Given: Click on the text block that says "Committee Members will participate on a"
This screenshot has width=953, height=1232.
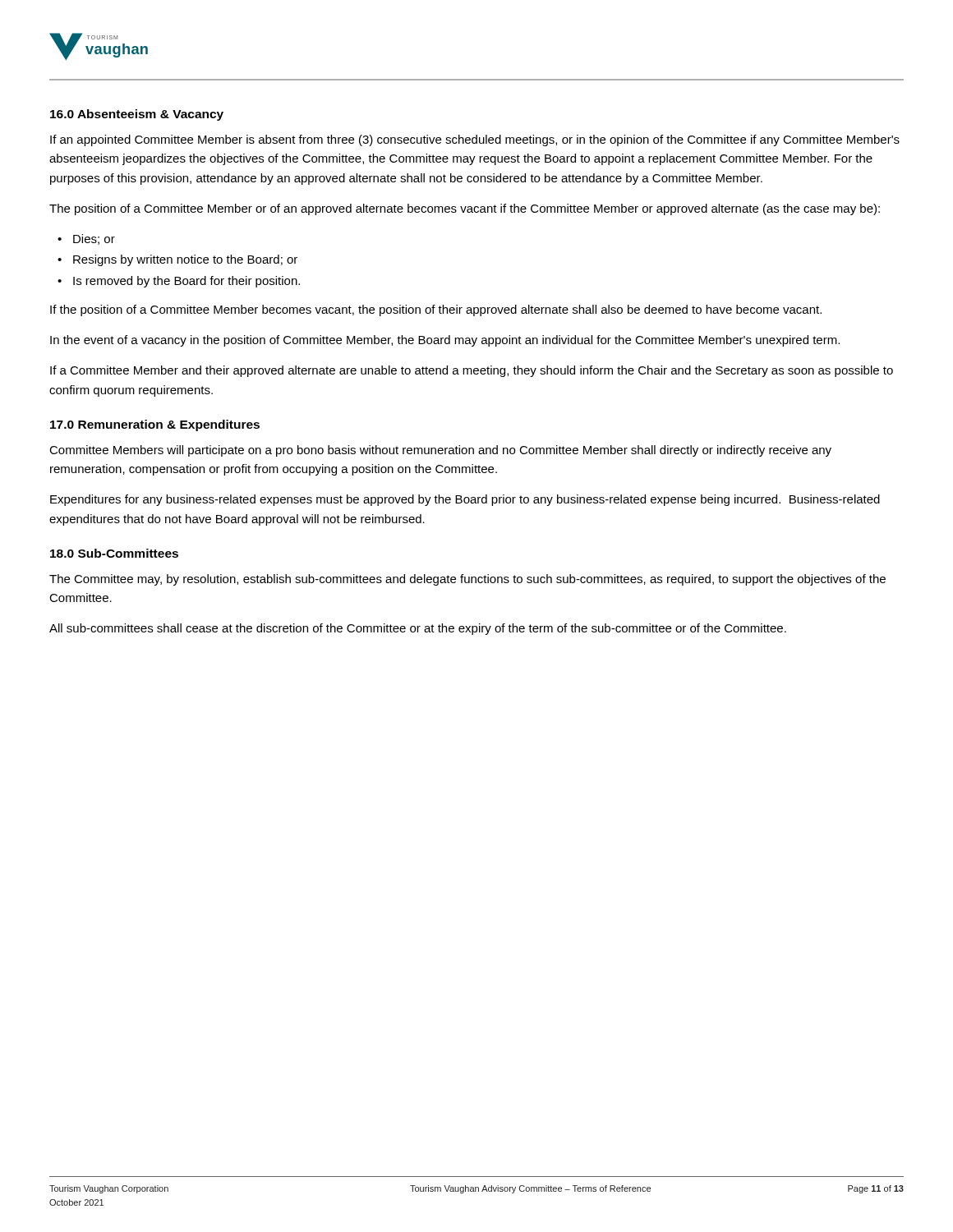Looking at the screenshot, I should (x=440, y=459).
